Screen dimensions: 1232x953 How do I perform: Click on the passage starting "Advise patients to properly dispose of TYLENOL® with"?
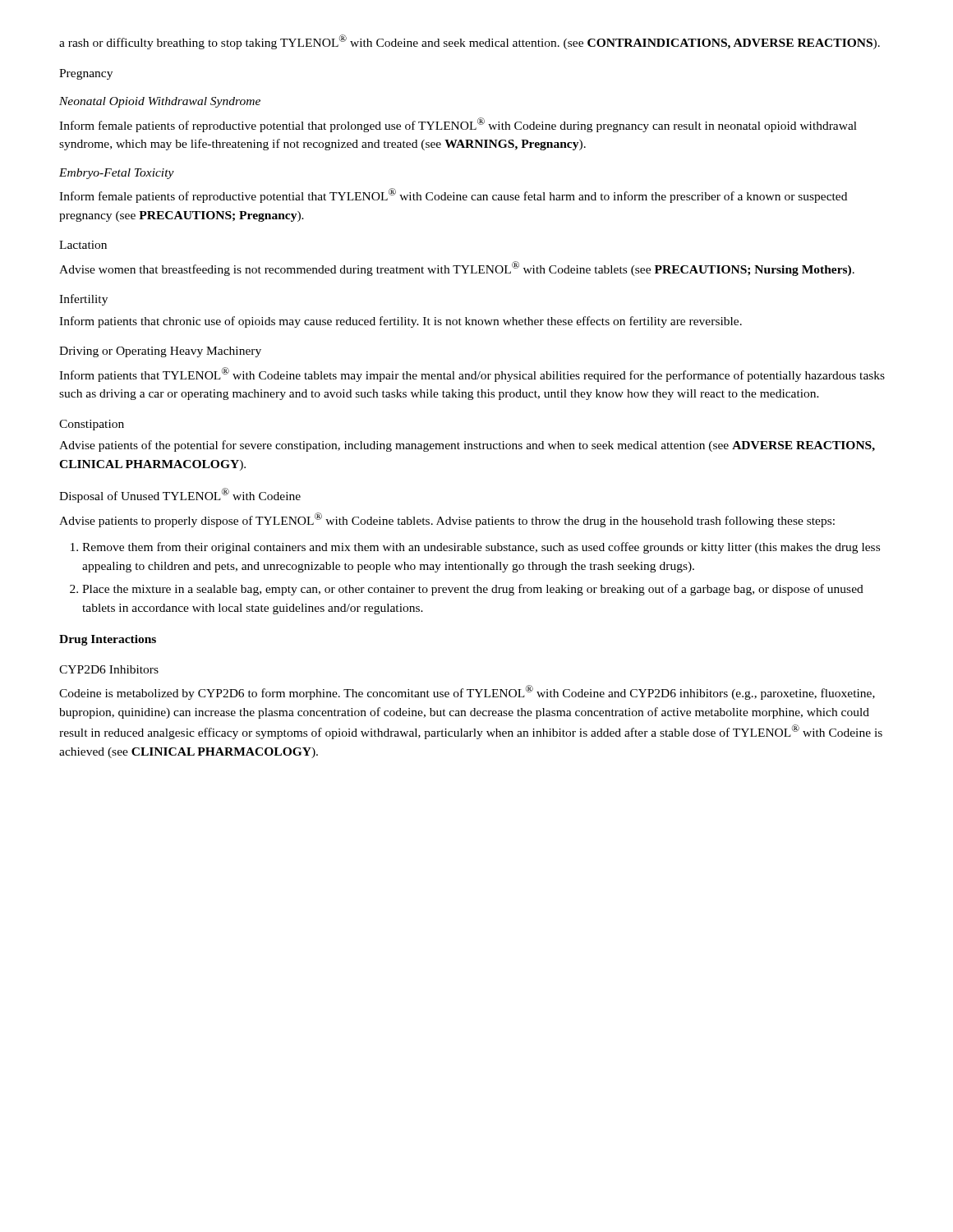click(x=447, y=519)
